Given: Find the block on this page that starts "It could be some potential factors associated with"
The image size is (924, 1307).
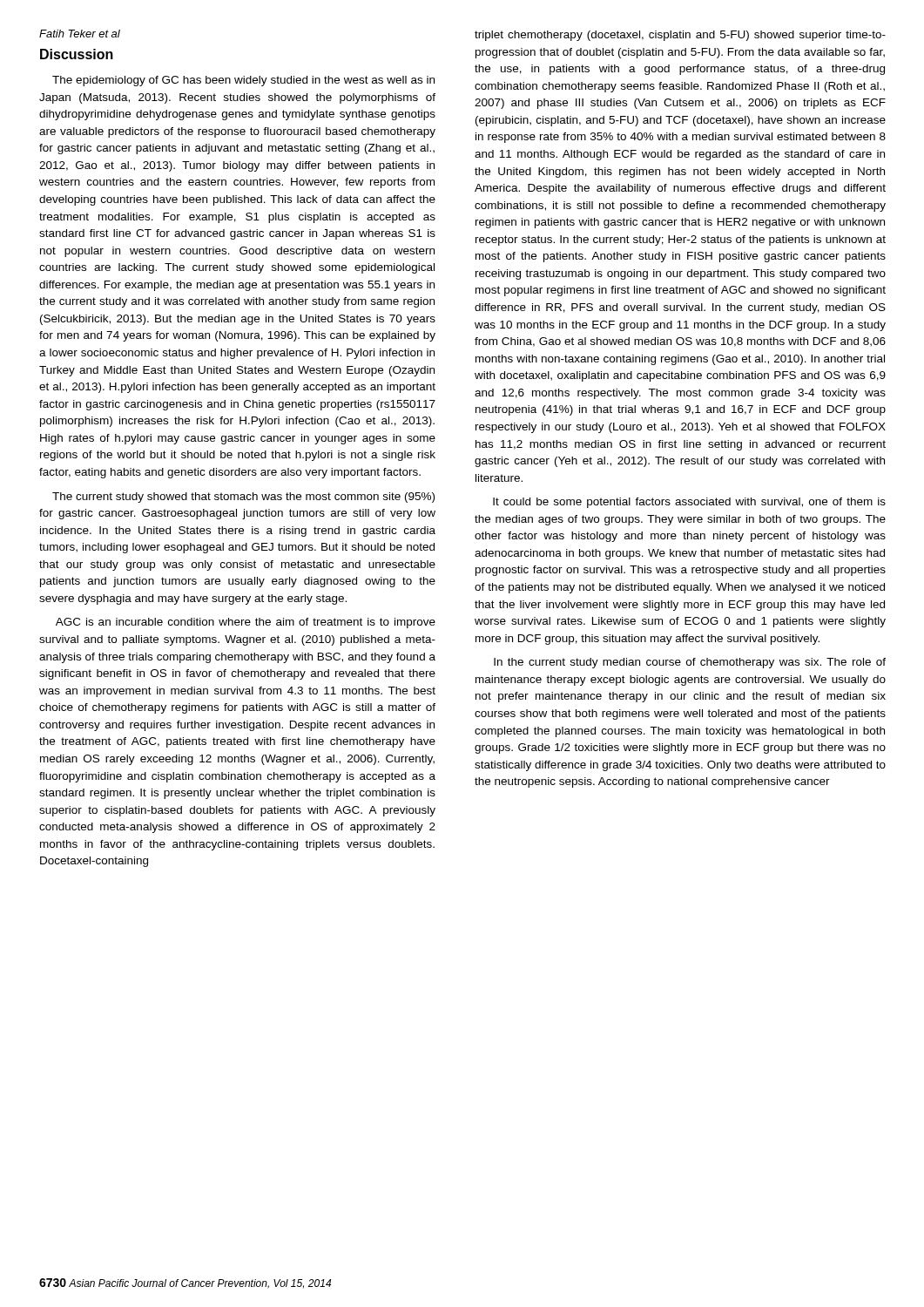Looking at the screenshot, I should point(680,570).
